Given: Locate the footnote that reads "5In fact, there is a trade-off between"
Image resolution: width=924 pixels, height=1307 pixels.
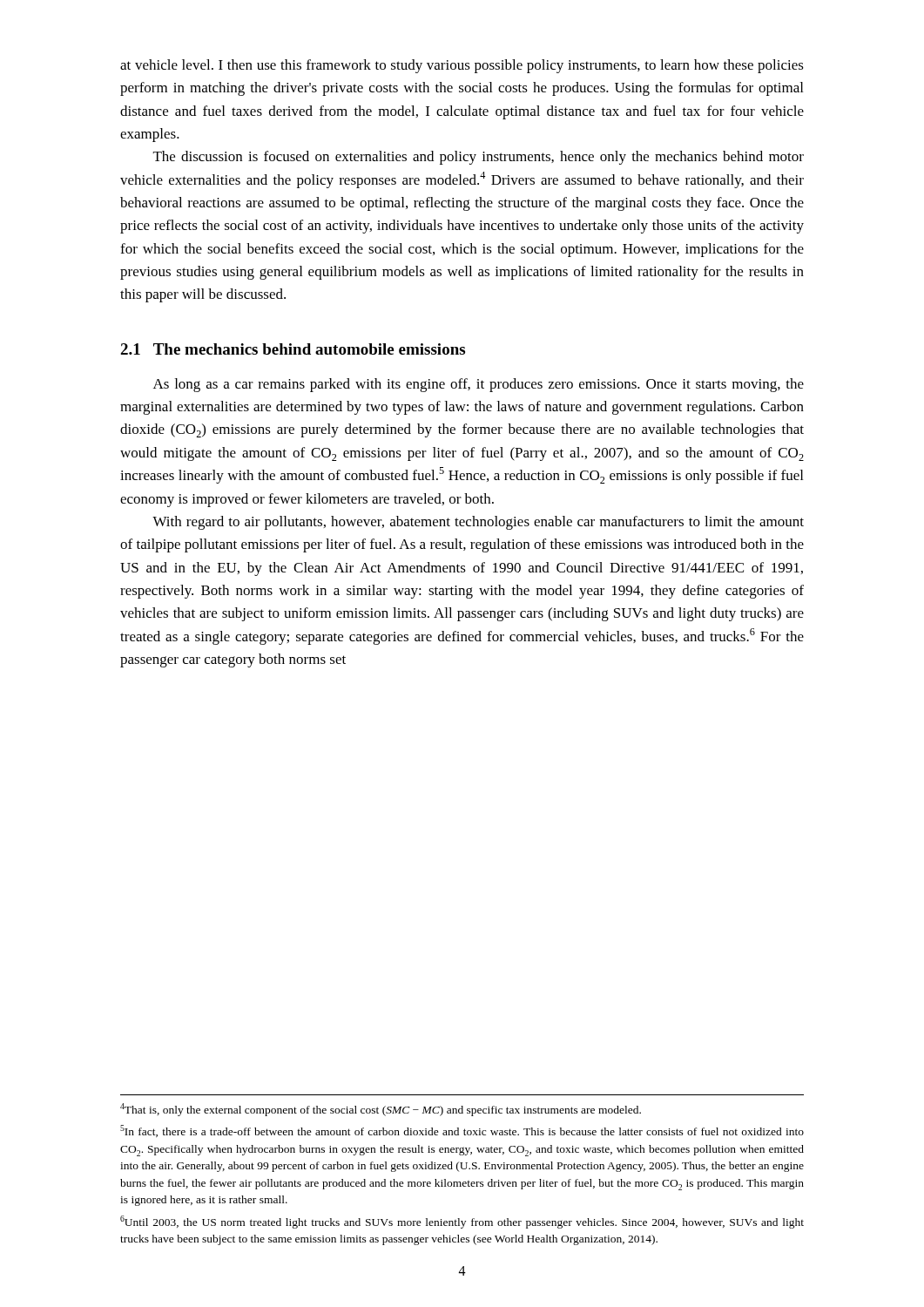Looking at the screenshot, I should pos(462,1166).
